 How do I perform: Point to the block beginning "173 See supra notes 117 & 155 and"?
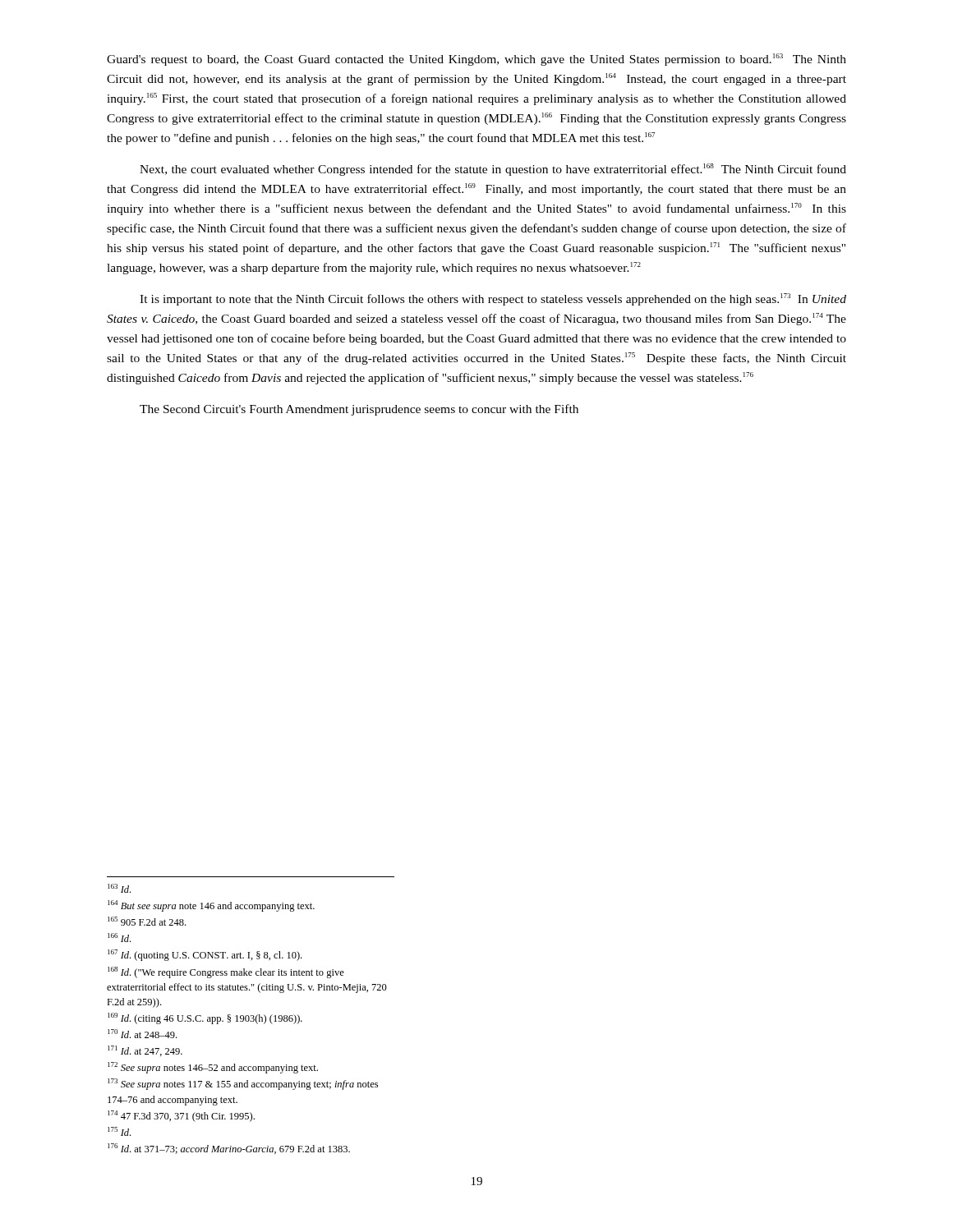point(243,1091)
